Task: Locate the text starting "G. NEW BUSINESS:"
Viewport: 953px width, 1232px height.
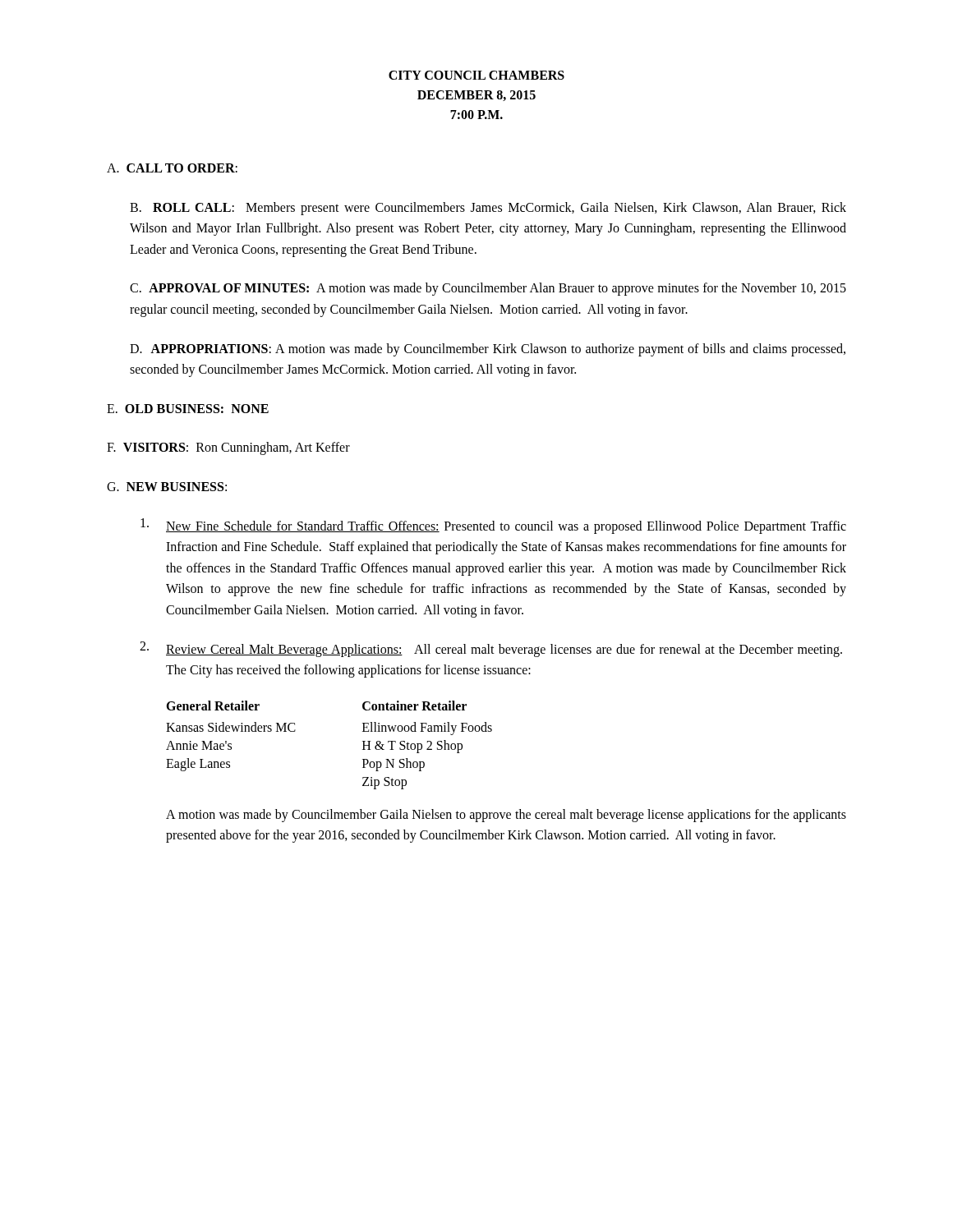Action: 167,487
